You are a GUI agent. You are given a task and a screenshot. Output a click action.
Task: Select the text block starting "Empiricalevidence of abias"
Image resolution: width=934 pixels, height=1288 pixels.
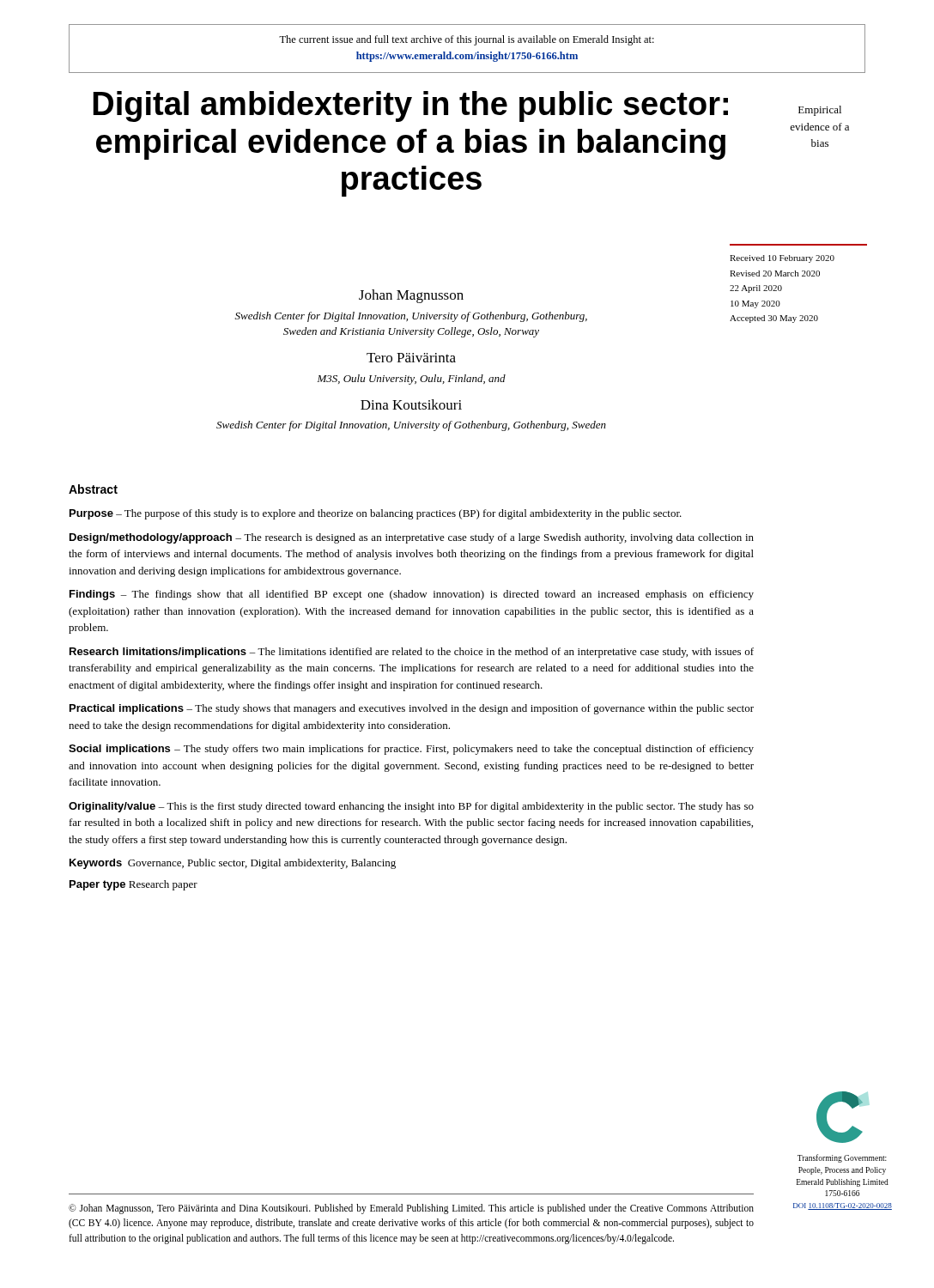pyautogui.click(x=820, y=126)
